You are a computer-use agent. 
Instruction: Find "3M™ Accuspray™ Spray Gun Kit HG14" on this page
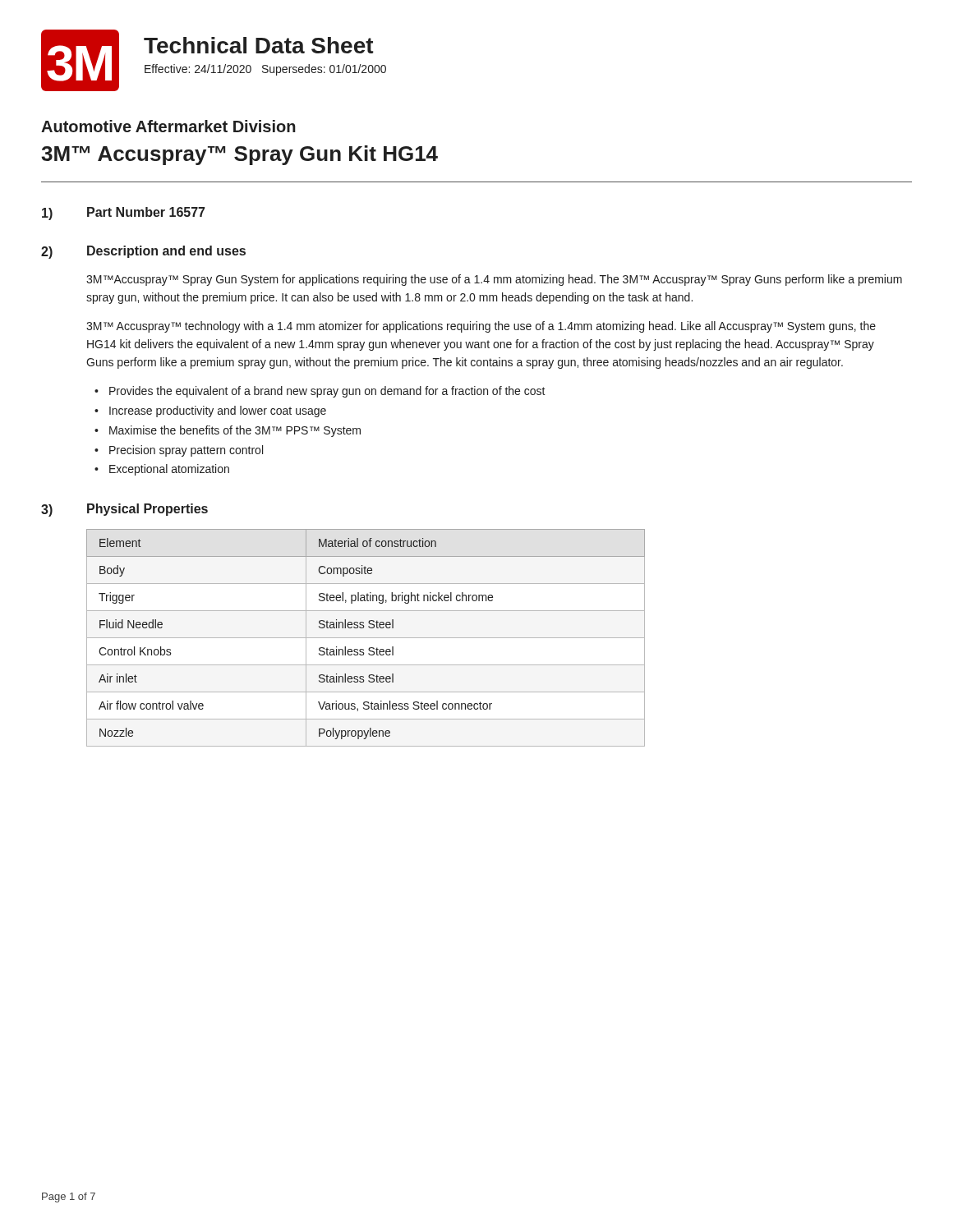239,154
